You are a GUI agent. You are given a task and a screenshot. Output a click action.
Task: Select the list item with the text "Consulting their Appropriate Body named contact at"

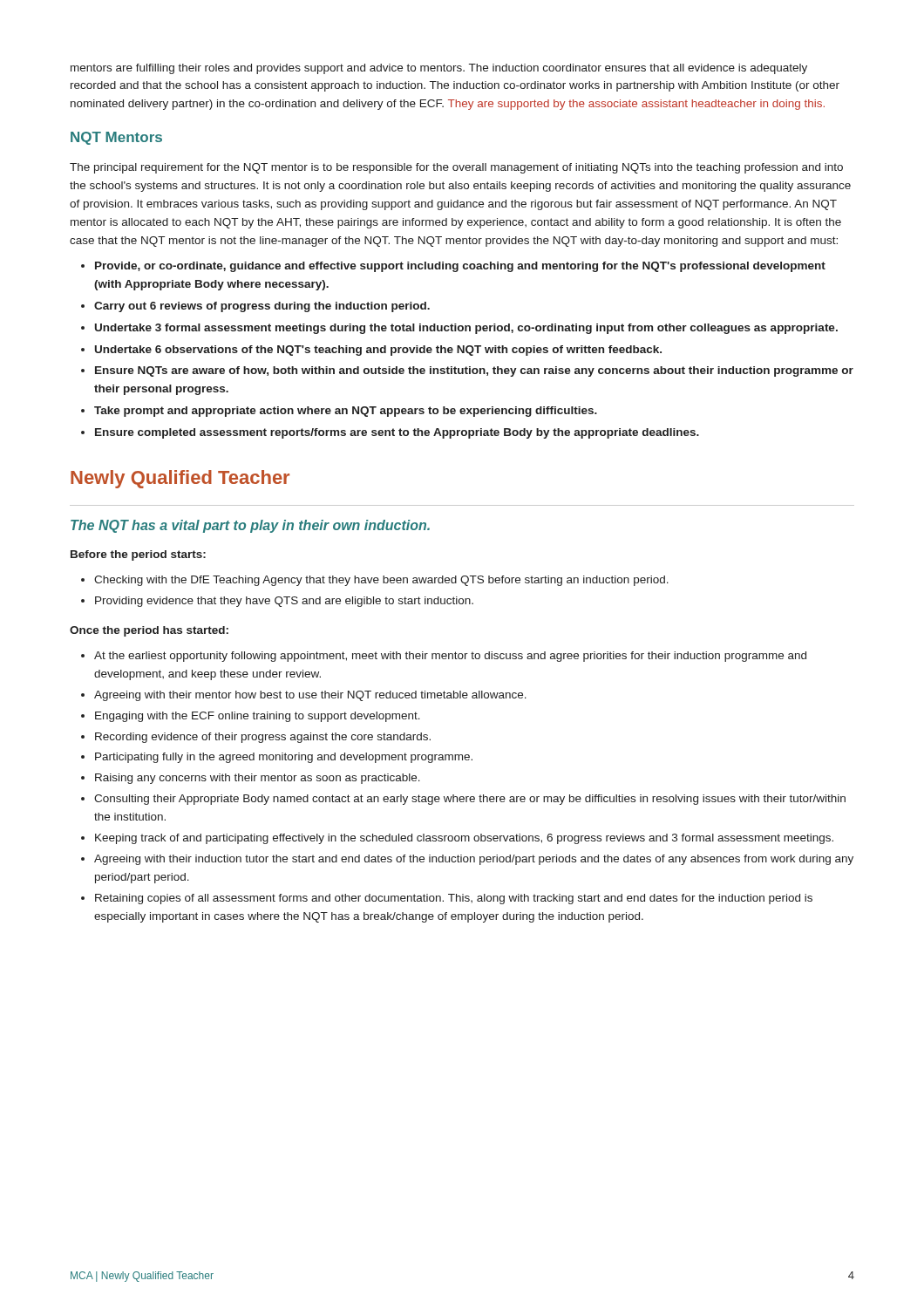click(474, 809)
